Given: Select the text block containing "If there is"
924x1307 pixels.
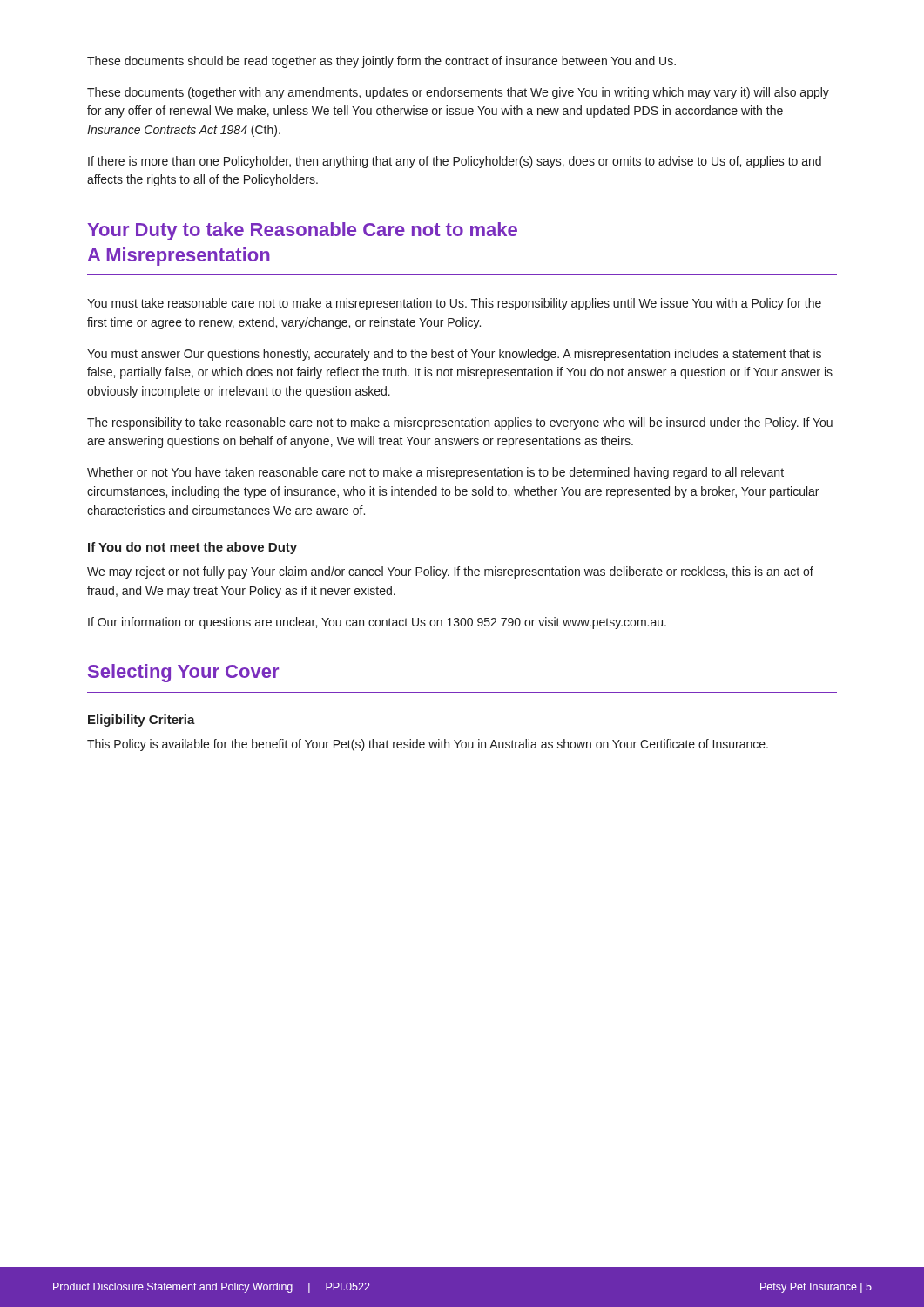Looking at the screenshot, I should [x=462, y=171].
